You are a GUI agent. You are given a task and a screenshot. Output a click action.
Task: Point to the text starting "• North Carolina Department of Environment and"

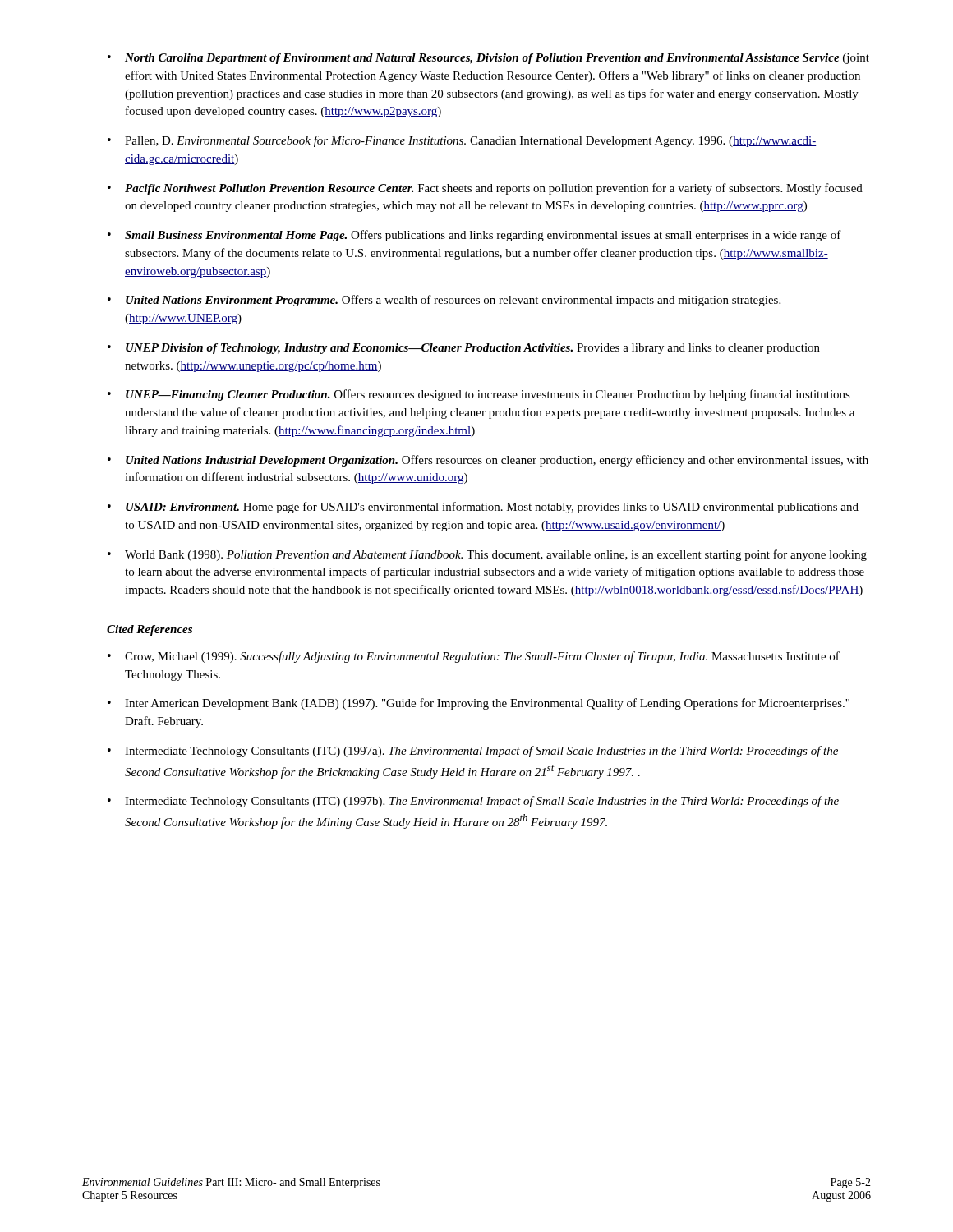tap(489, 85)
